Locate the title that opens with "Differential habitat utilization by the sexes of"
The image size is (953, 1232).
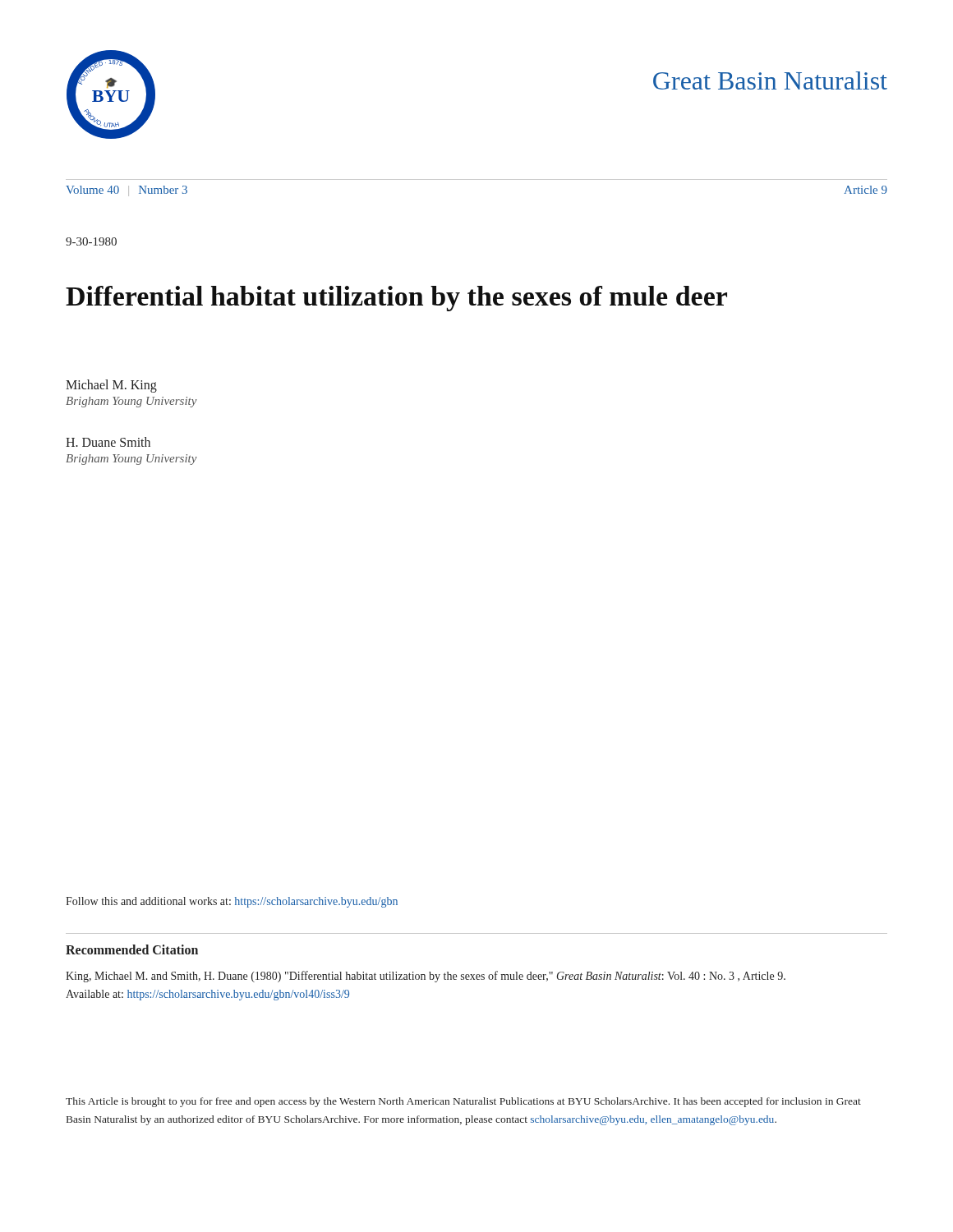(x=476, y=297)
